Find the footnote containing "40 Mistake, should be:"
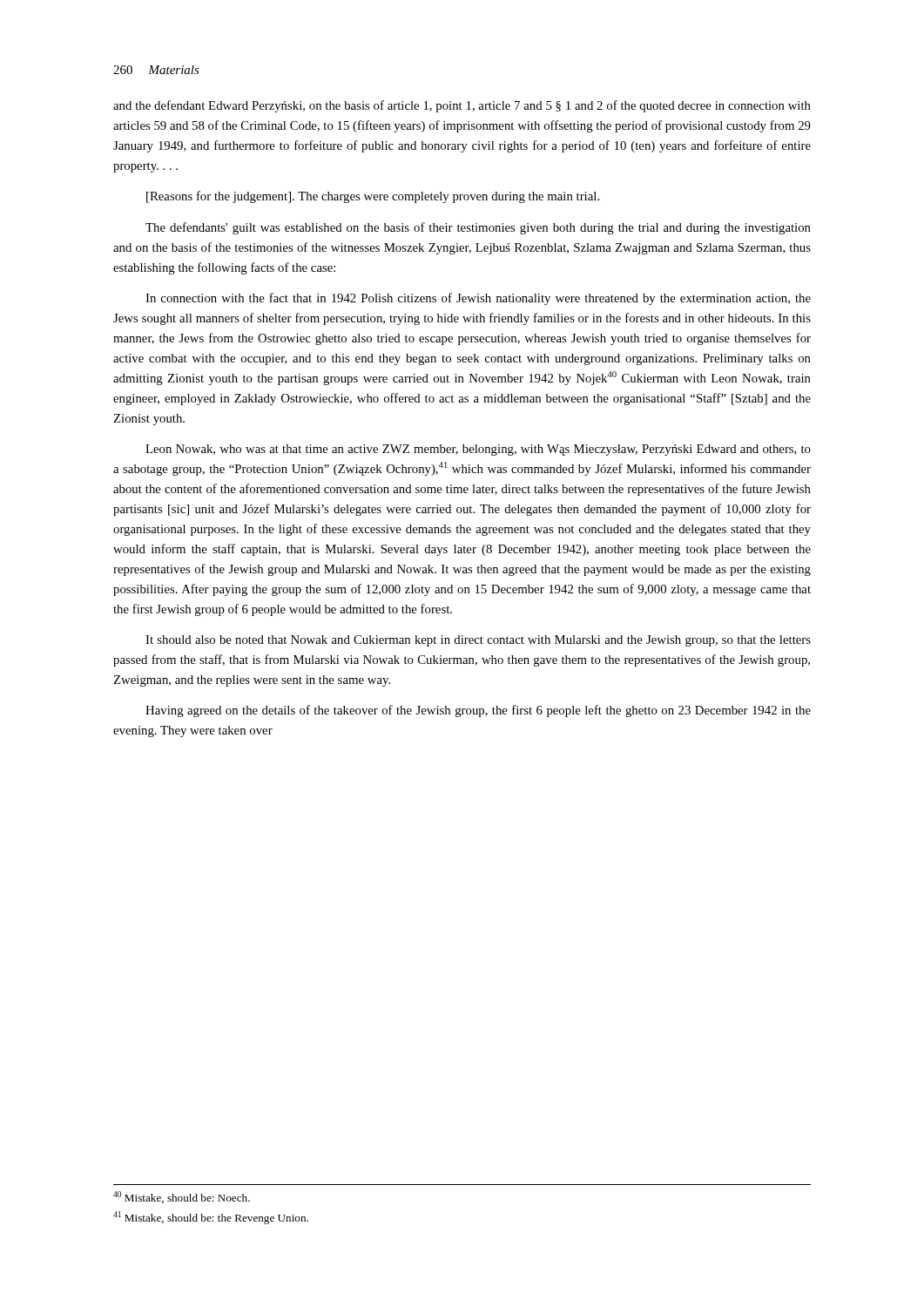The image size is (924, 1307). point(182,1197)
